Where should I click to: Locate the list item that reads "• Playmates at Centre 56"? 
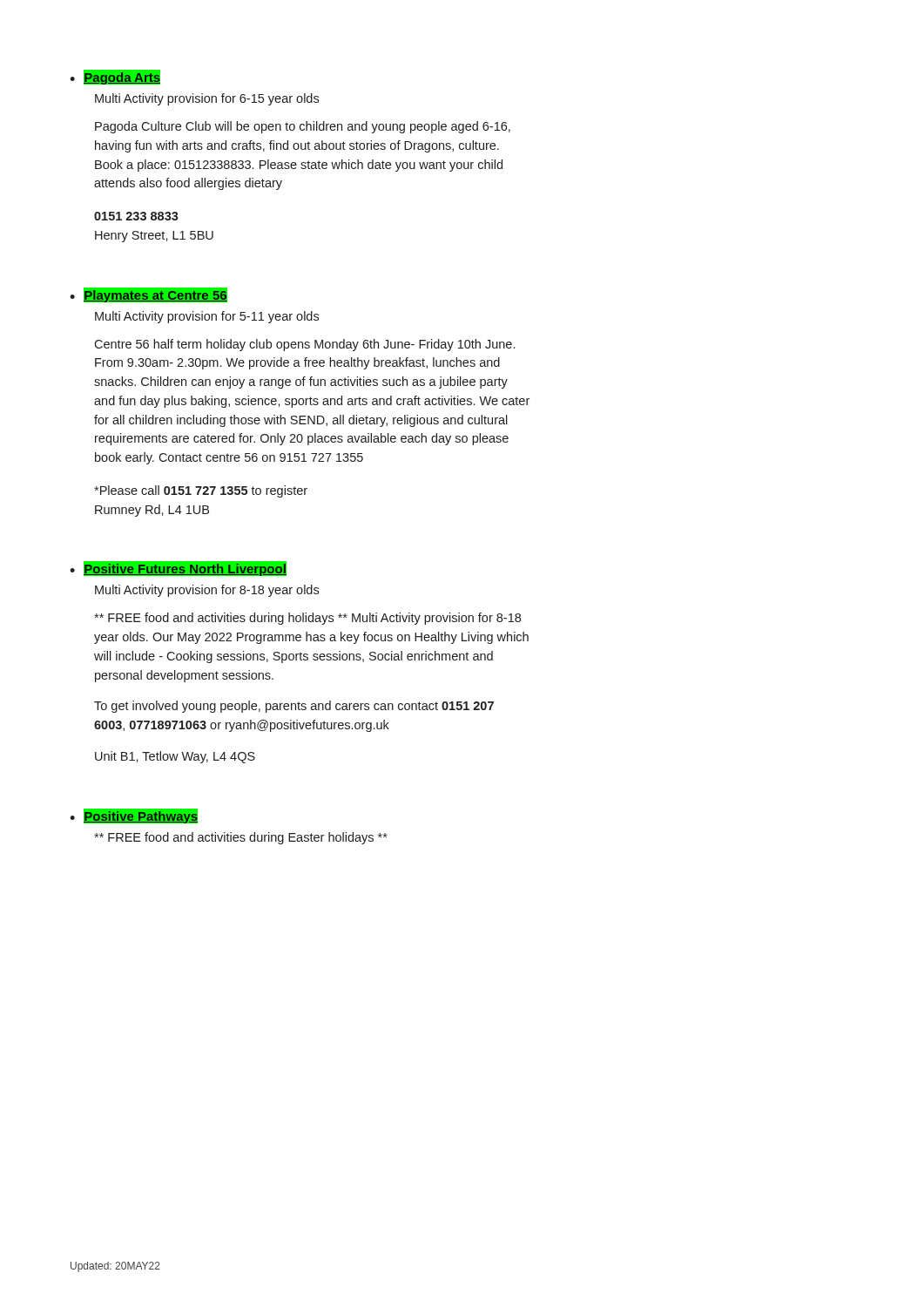pos(148,295)
